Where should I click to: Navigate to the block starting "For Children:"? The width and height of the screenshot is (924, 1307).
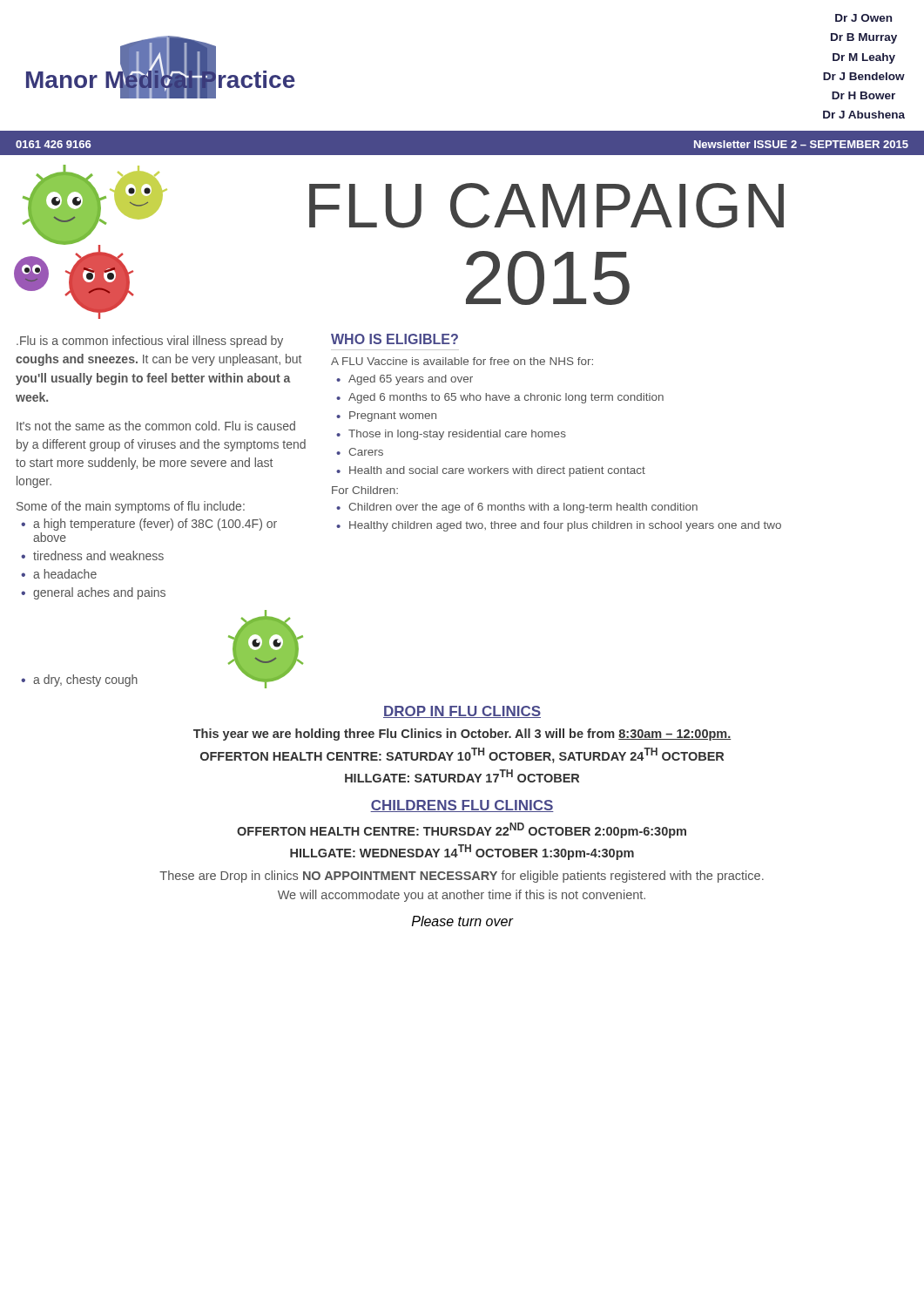point(365,490)
